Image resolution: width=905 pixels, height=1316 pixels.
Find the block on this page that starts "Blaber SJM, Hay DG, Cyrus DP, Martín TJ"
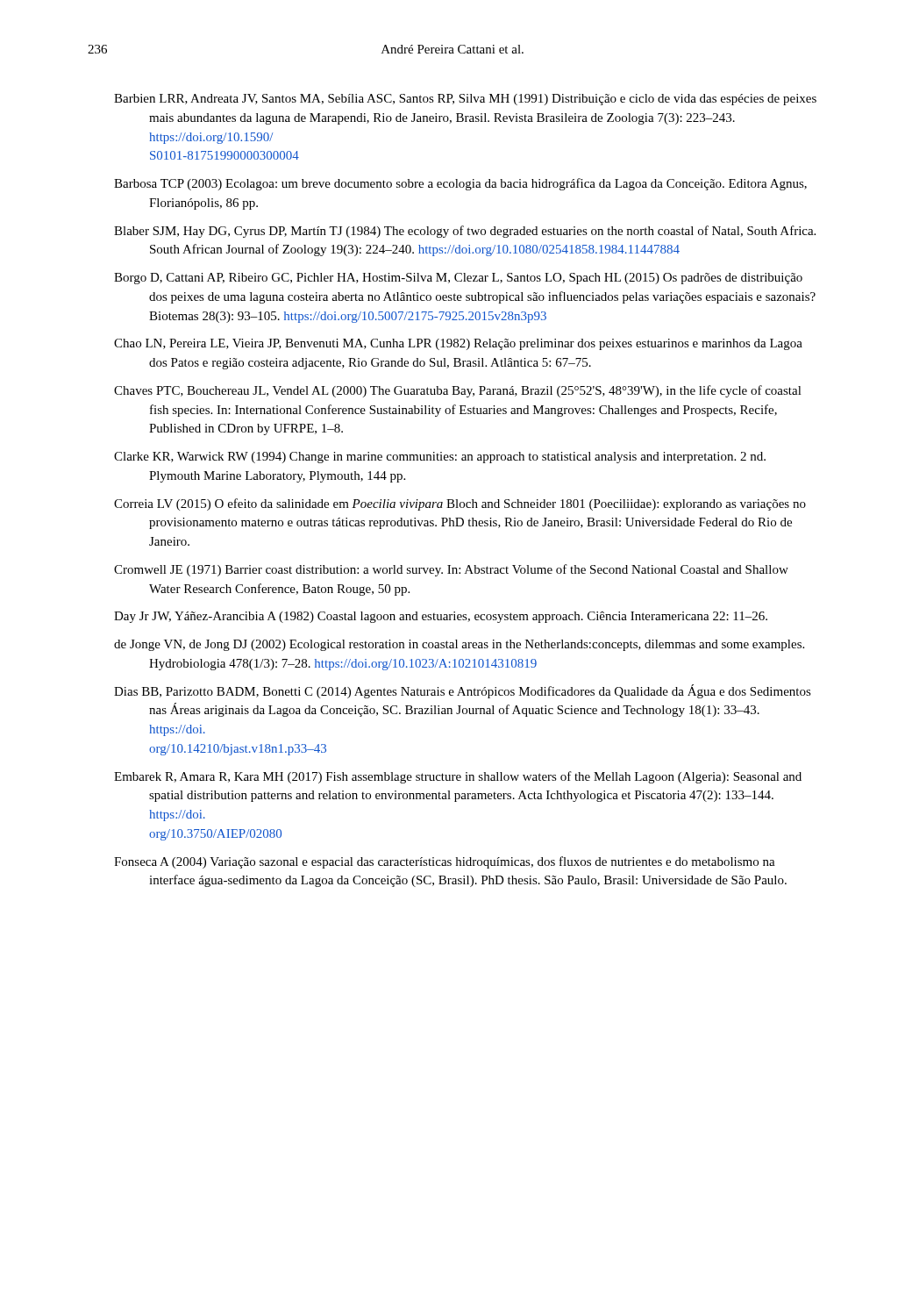tap(465, 240)
